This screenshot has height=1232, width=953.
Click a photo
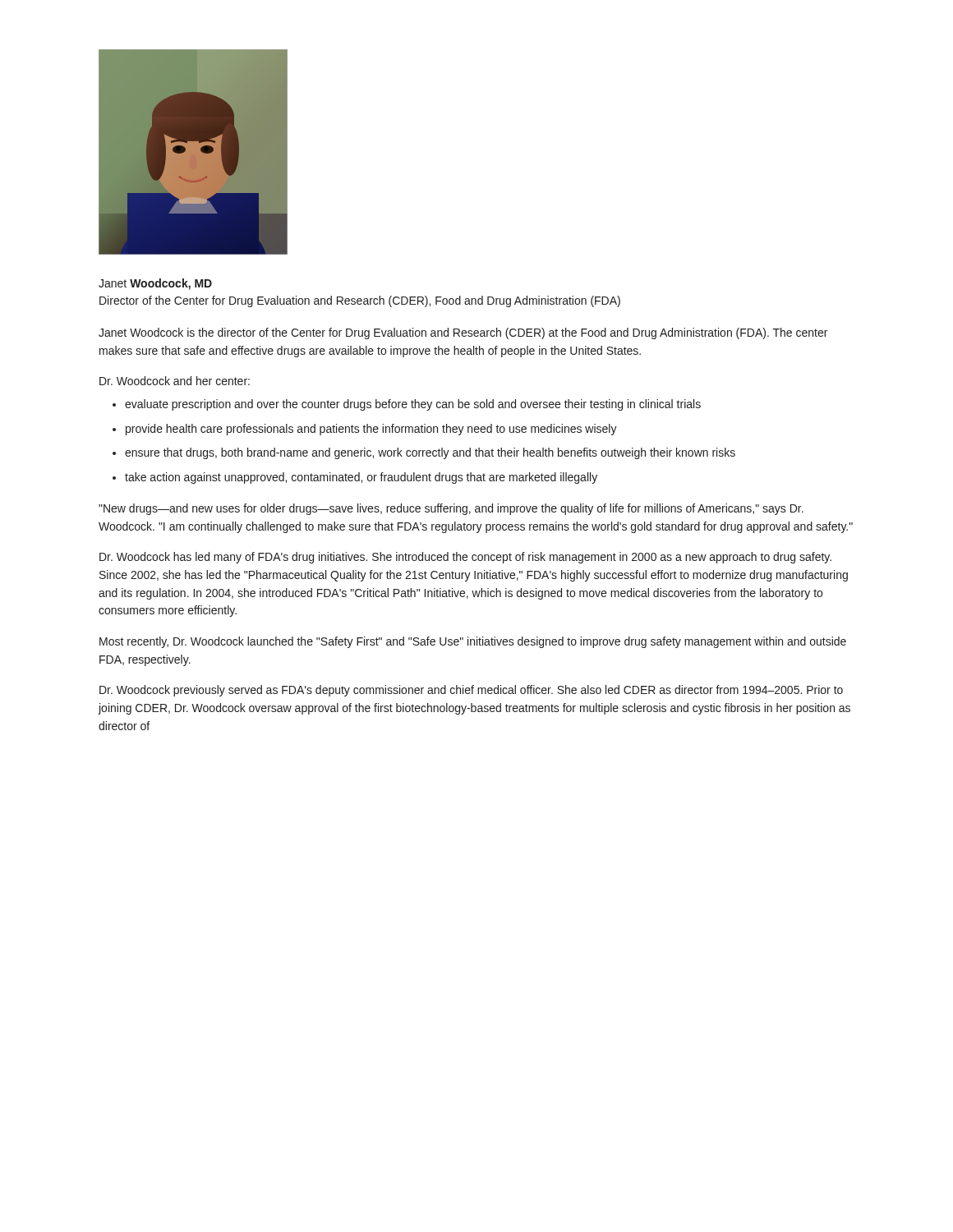[476, 153]
